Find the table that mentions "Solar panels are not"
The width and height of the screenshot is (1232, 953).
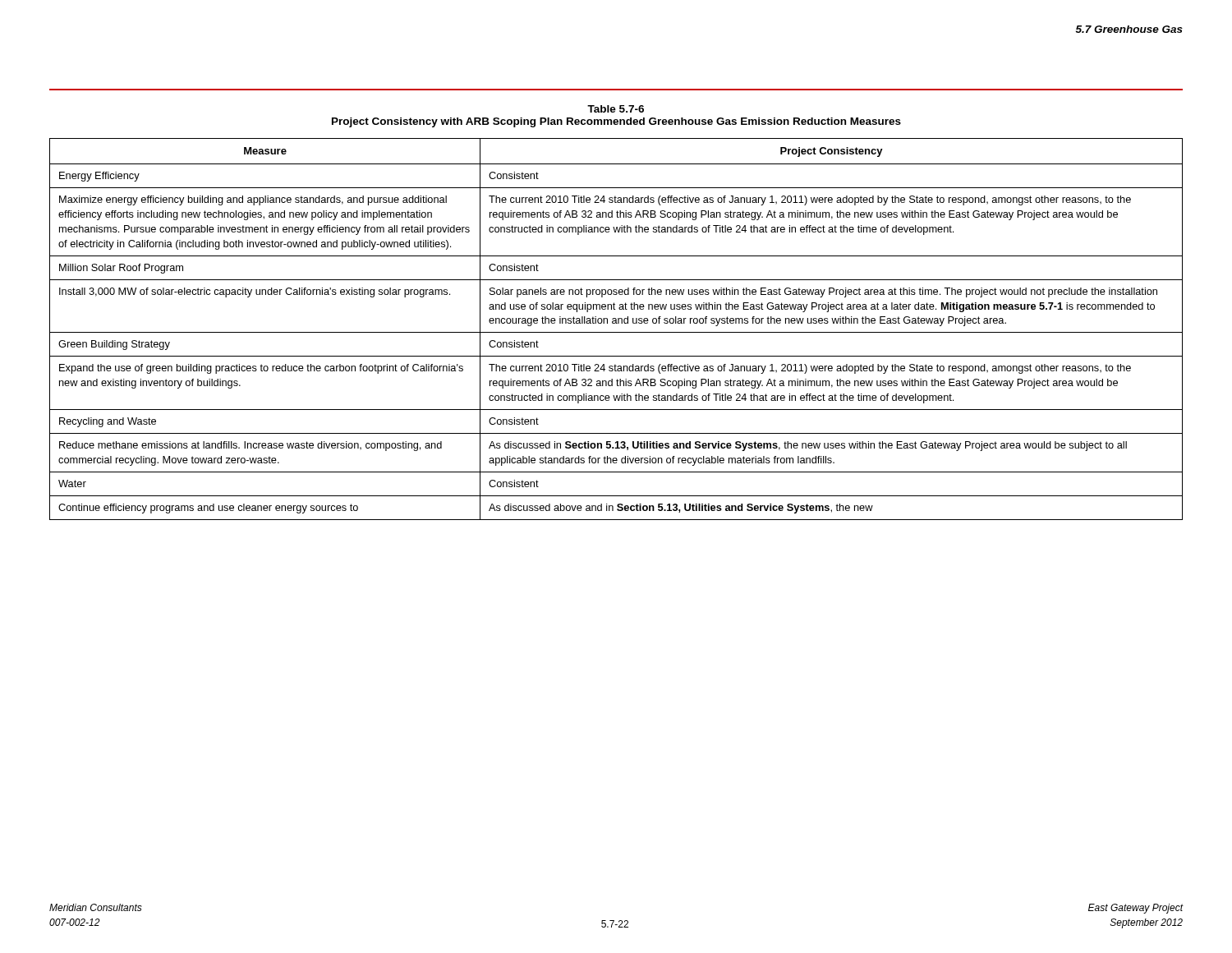click(616, 329)
